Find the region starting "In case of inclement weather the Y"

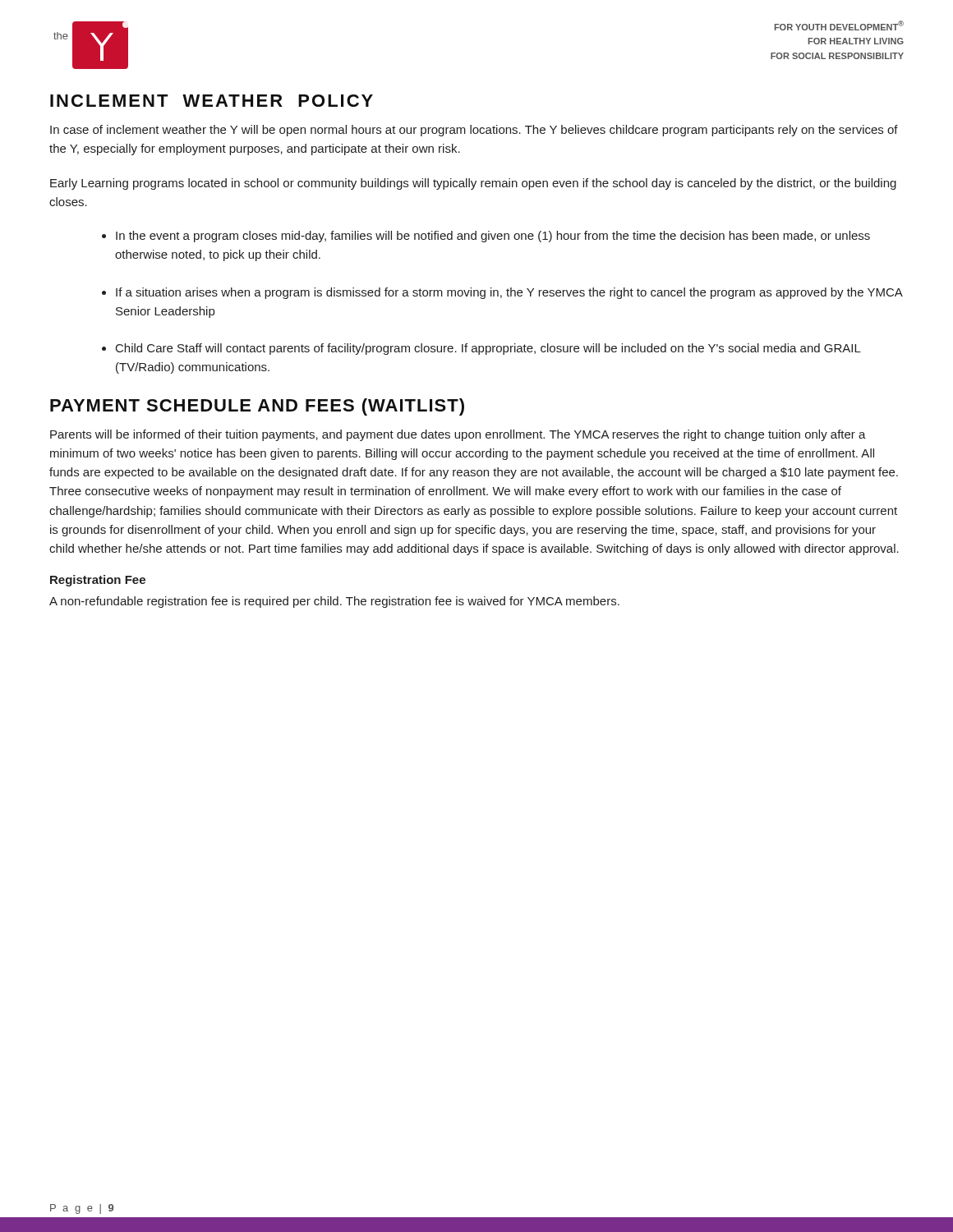pos(473,139)
